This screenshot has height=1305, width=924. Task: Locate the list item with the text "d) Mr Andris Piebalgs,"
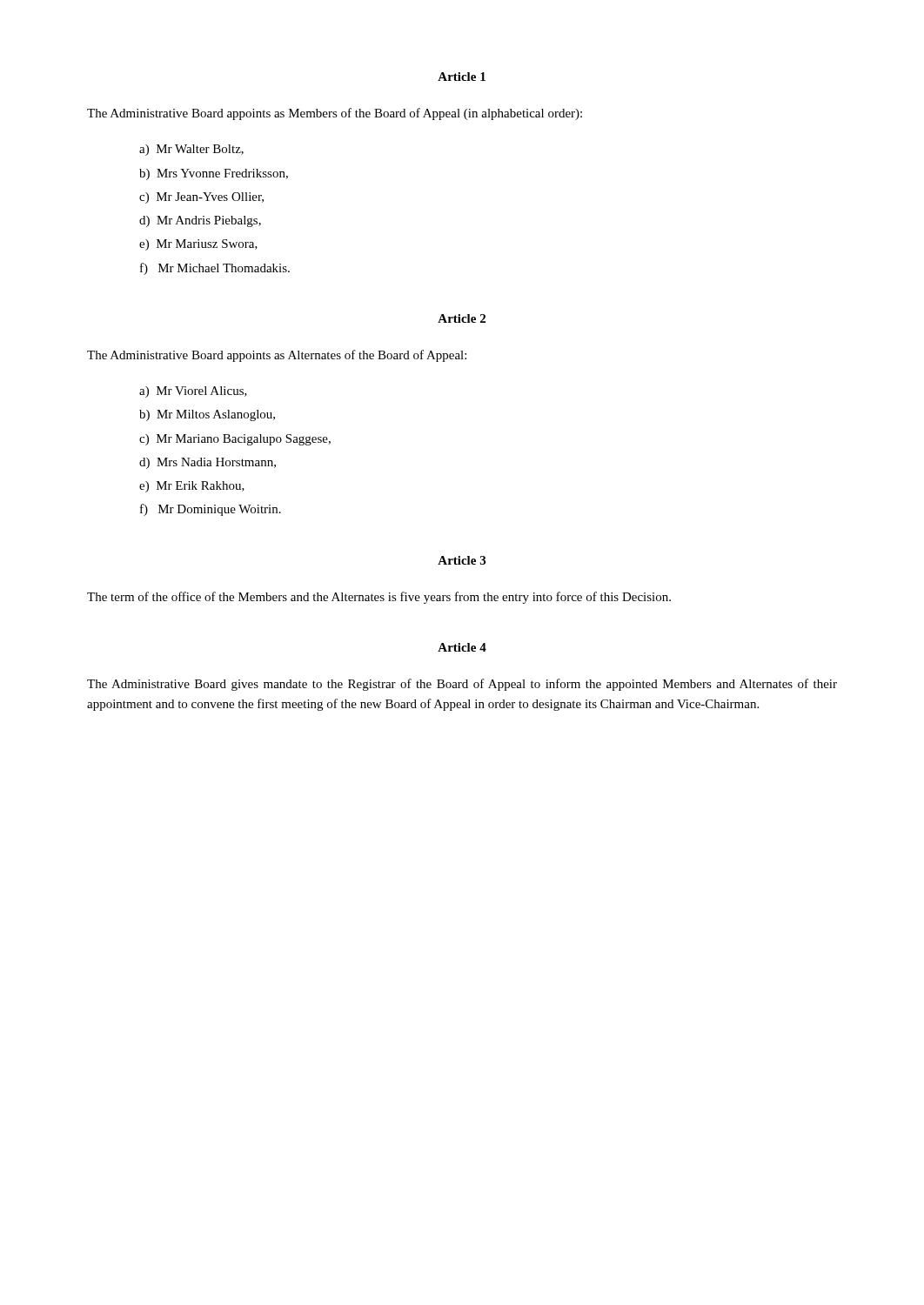coord(200,220)
